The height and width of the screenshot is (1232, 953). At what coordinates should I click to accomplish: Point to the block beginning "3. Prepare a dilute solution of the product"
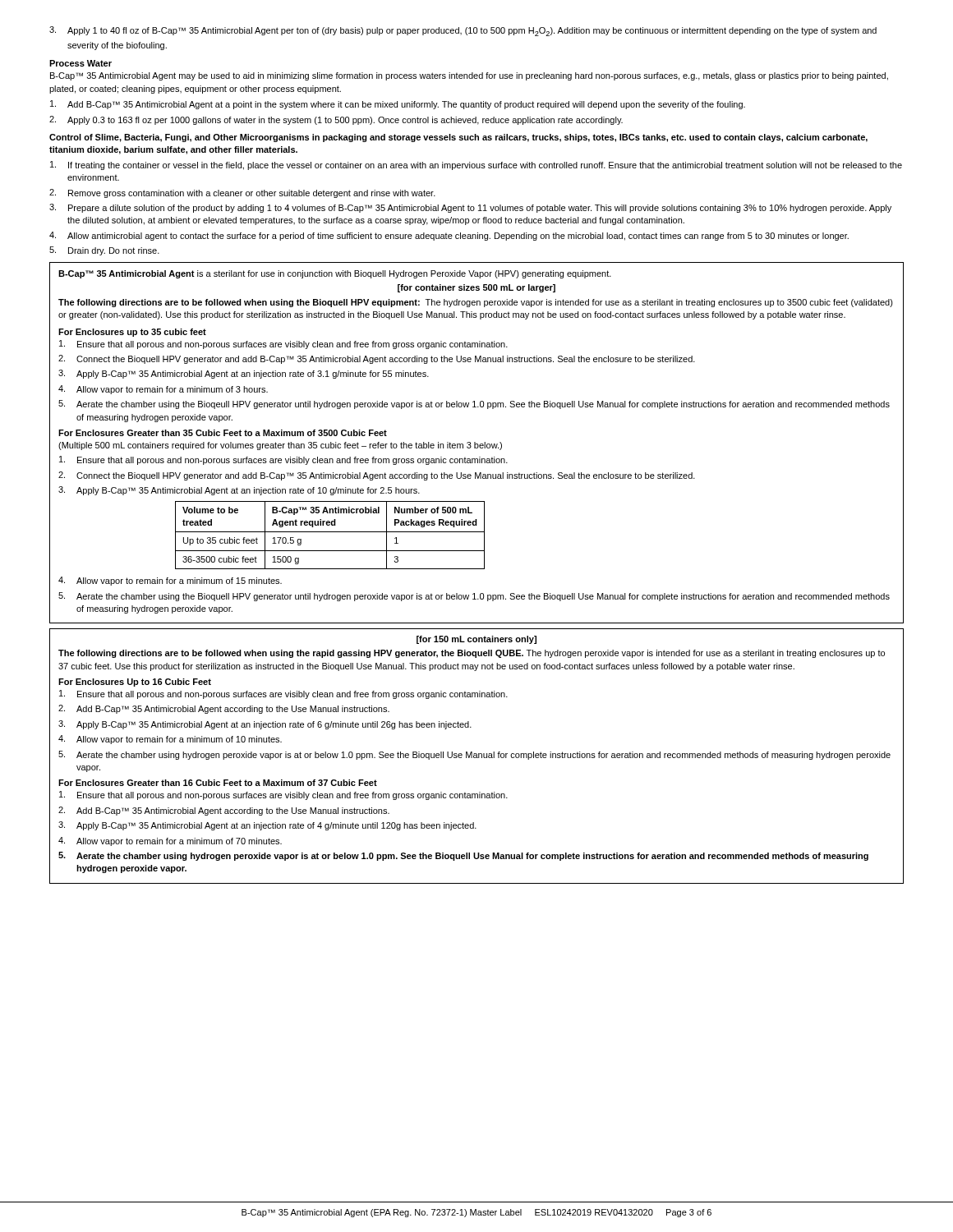[476, 215]
